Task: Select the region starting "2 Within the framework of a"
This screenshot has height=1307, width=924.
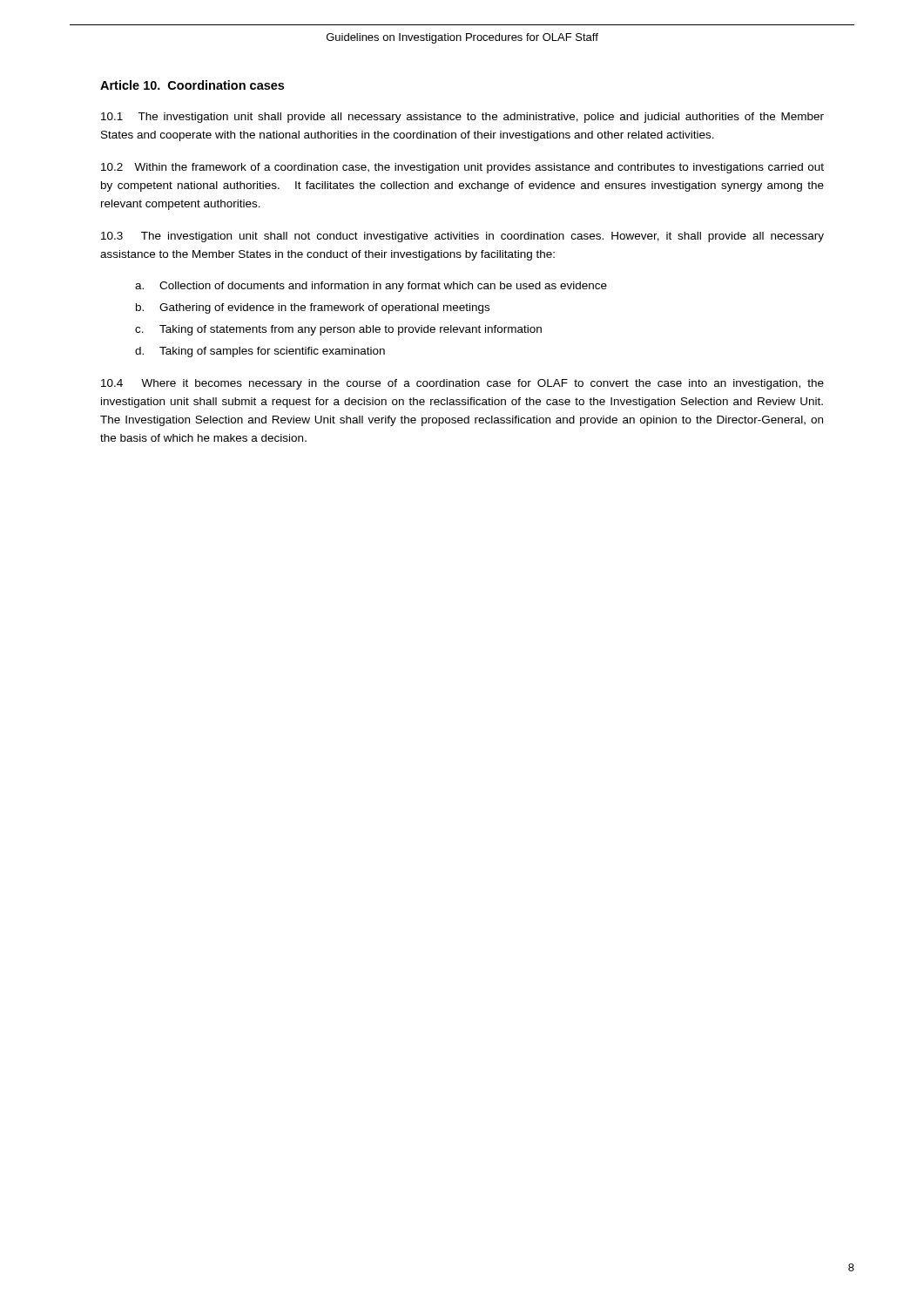Action: click(x=462, y=185)
